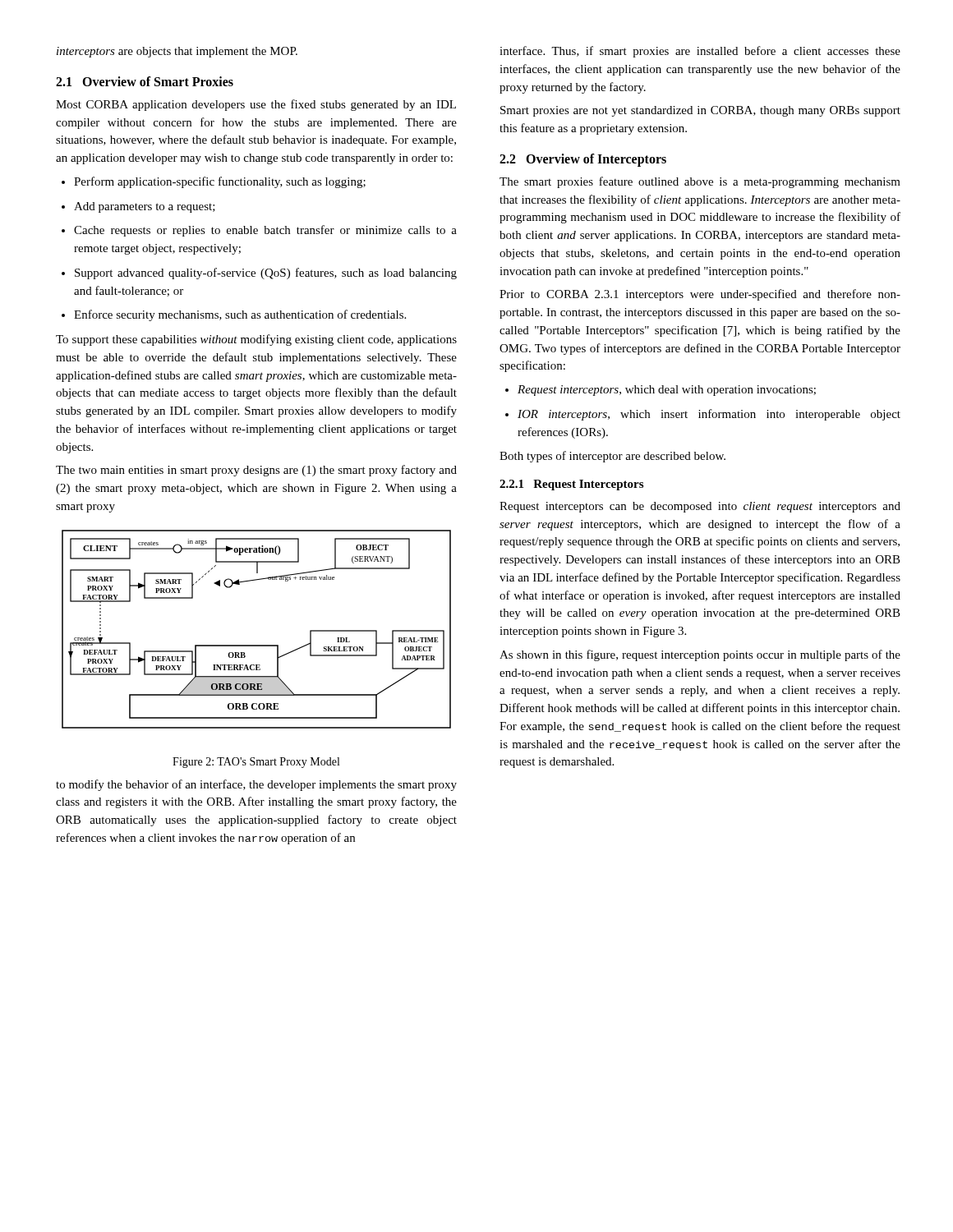Locate the text block that says "To support these capabilities without"
Screen dimensions: 1232x953
[256, 423]
